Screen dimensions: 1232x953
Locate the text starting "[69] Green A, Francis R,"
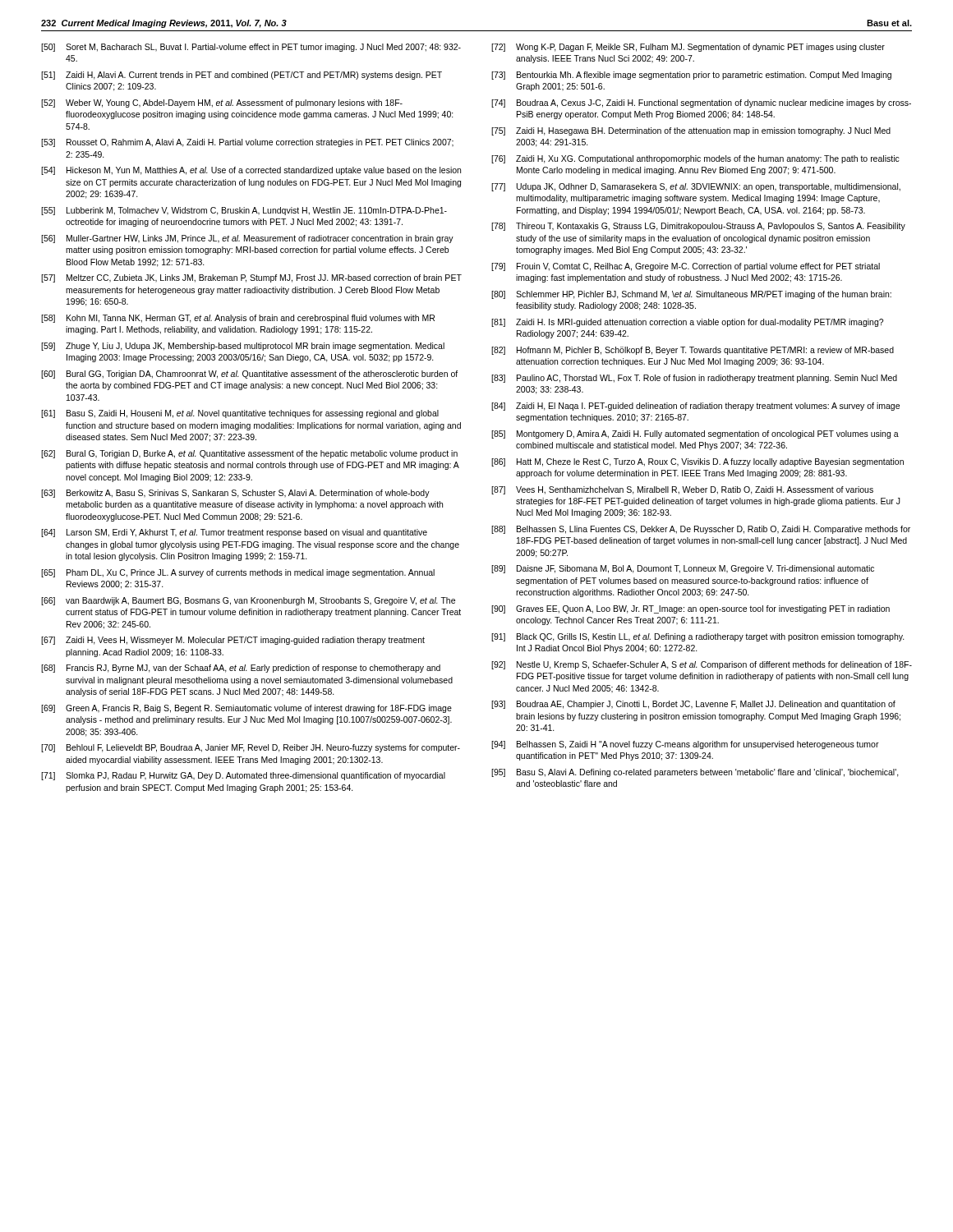click(251, 720)
